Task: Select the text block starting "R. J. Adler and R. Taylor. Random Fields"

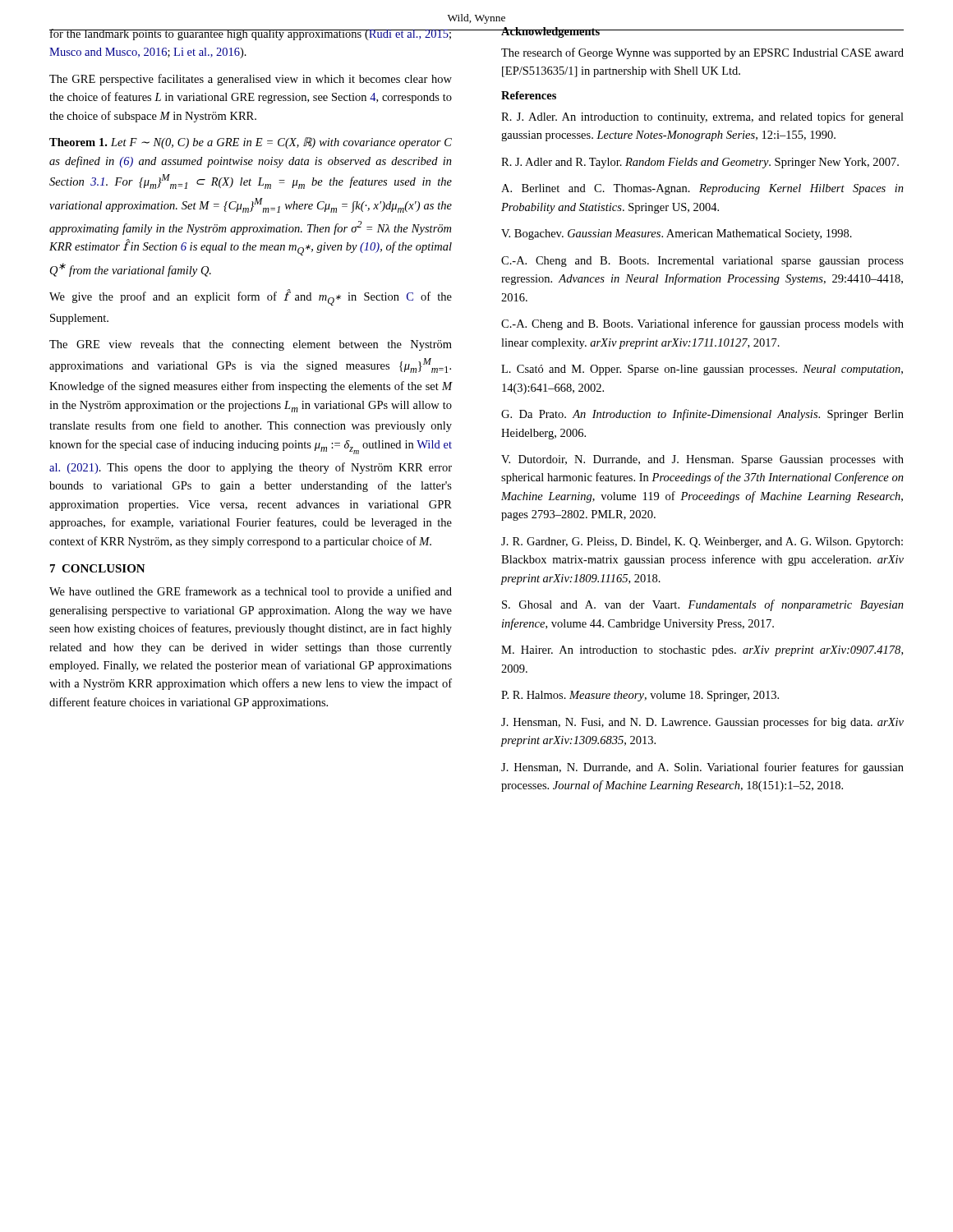Action: (702, 162)
